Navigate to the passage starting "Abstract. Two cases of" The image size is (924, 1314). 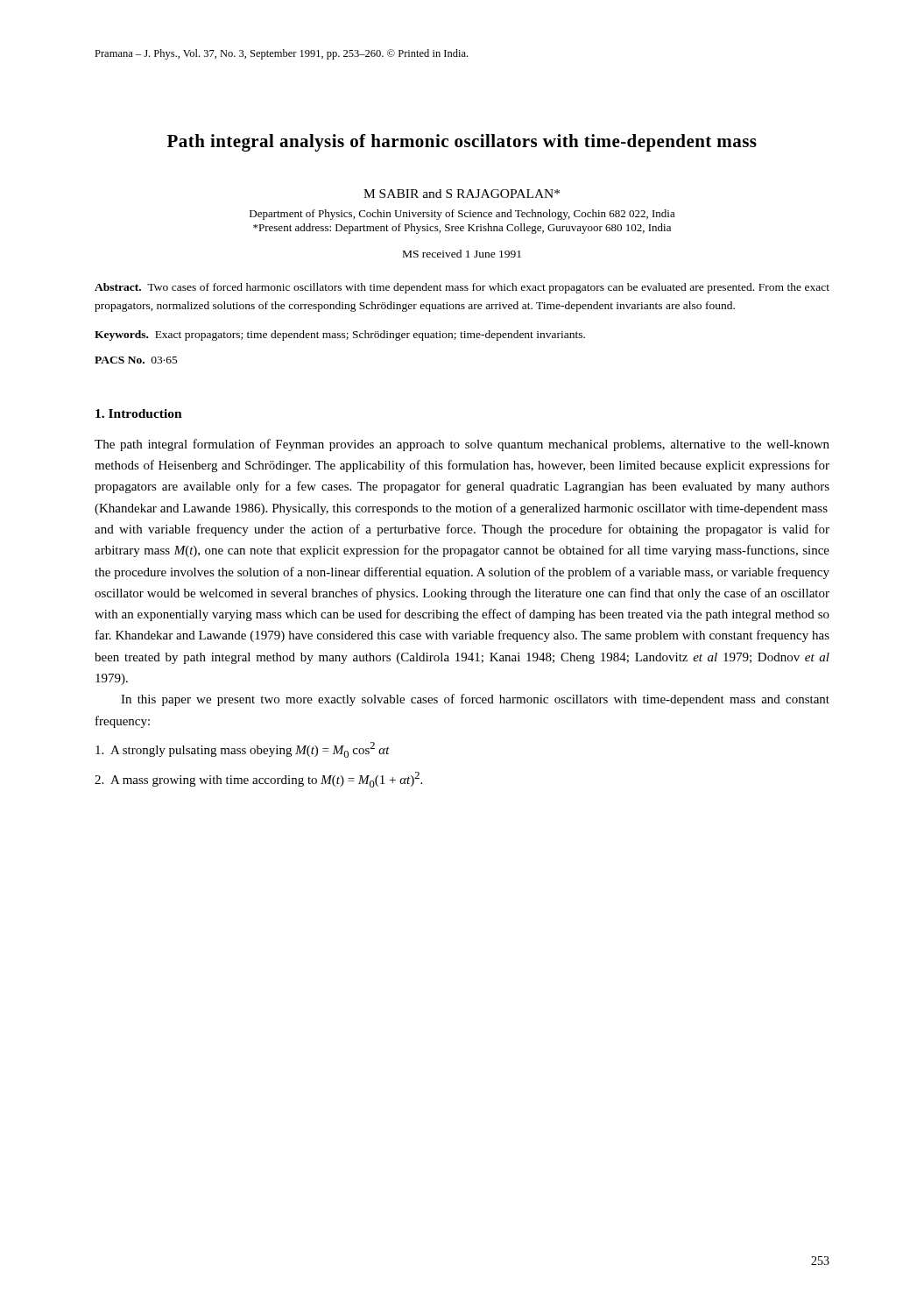pyautogui.click(x=462, y=296)
